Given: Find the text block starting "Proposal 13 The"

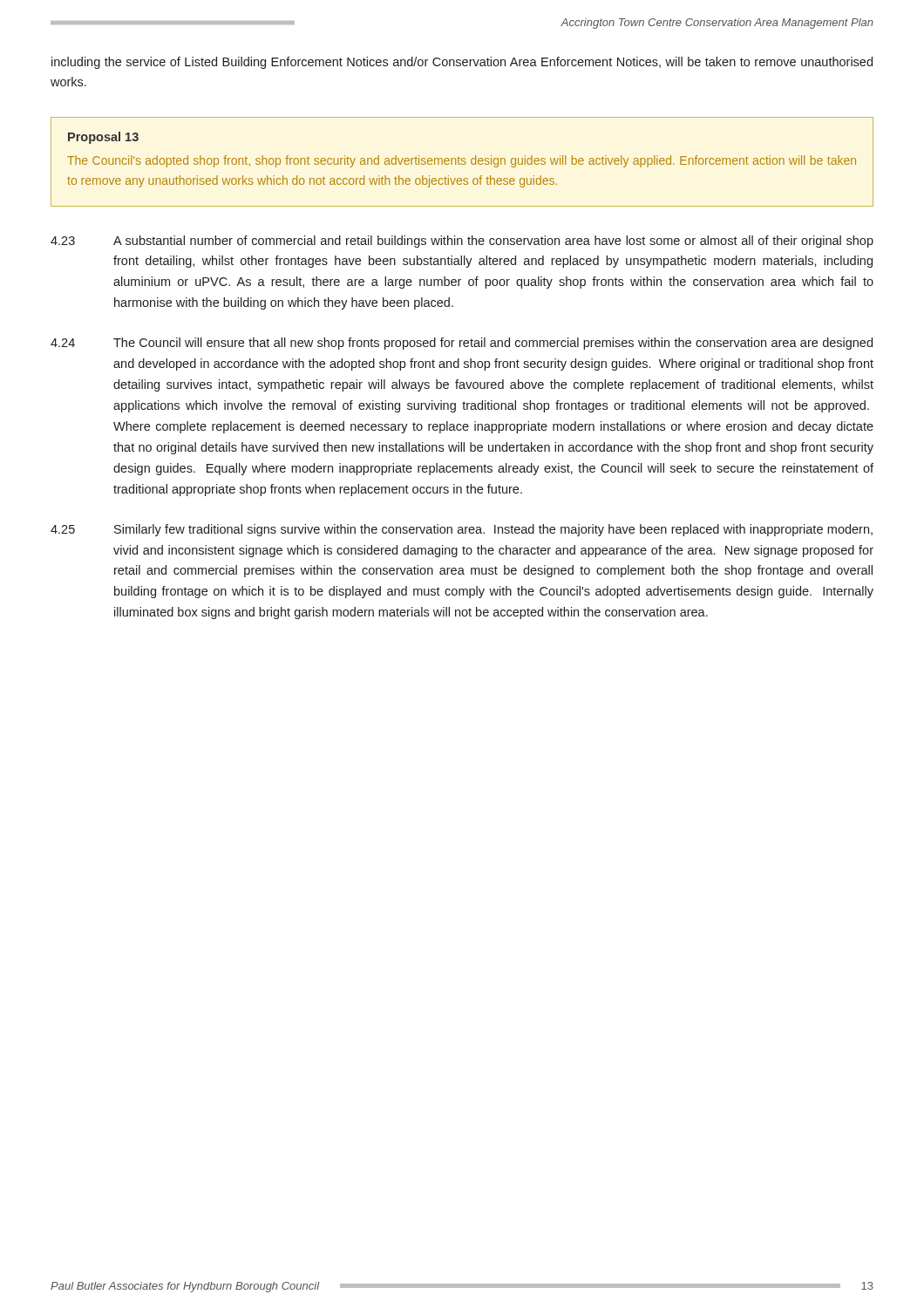Looking at the screenshot, I should point(462,161).
